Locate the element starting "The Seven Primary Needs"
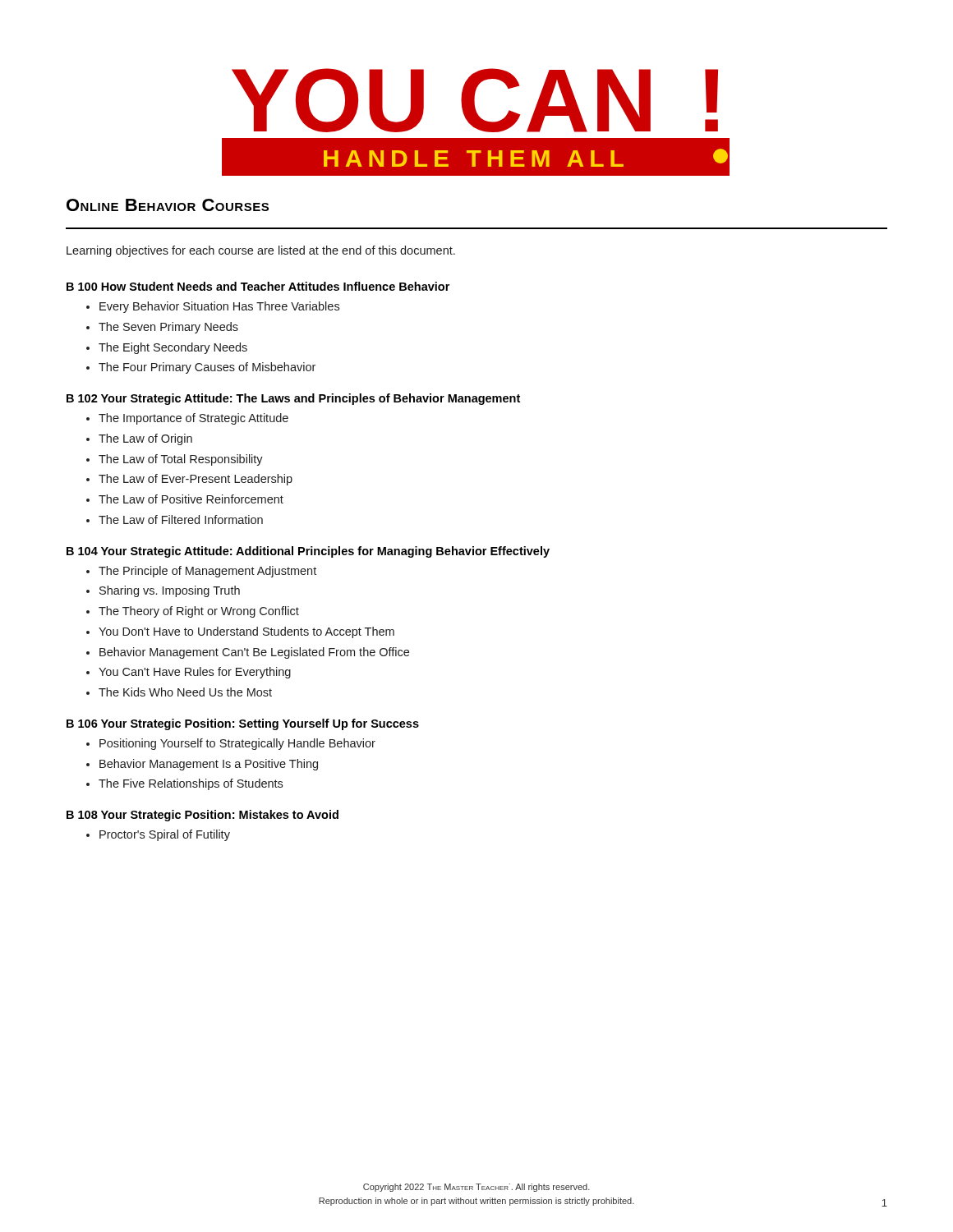This screenshot has height=1232, width=953. click(168, 327)
